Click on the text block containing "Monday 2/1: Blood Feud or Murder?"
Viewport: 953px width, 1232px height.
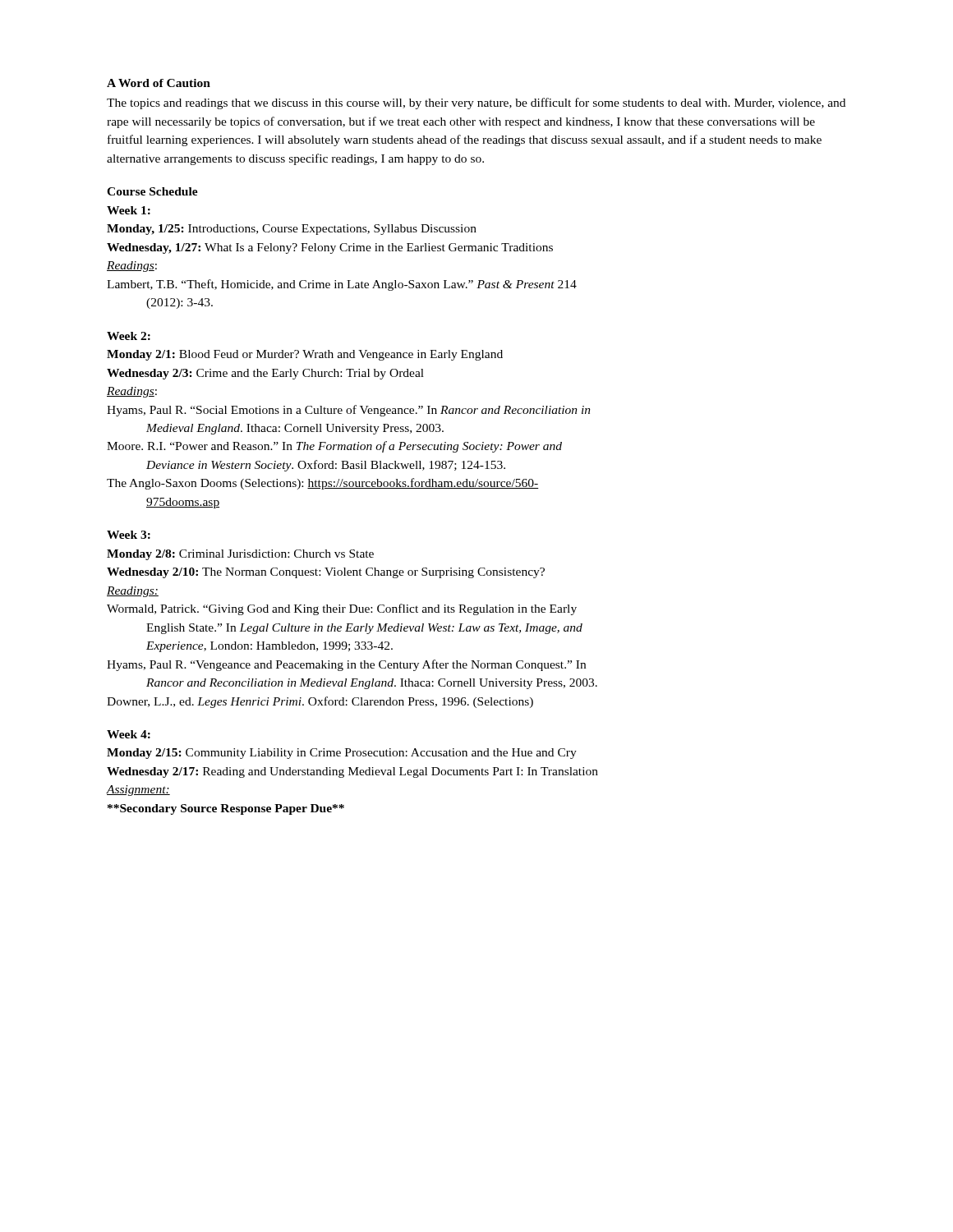point(305,354)
